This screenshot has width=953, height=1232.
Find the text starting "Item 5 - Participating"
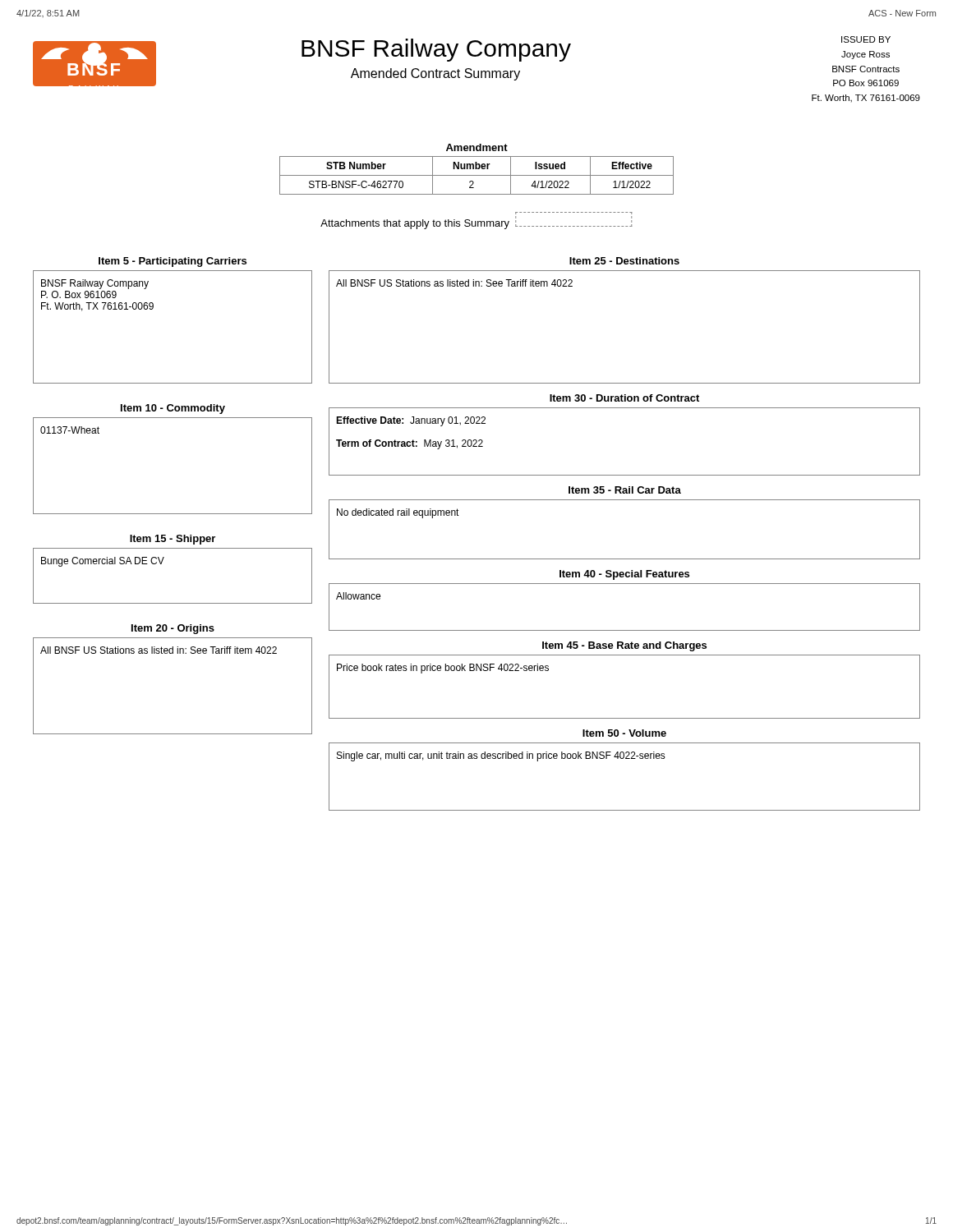pos(173,261)
